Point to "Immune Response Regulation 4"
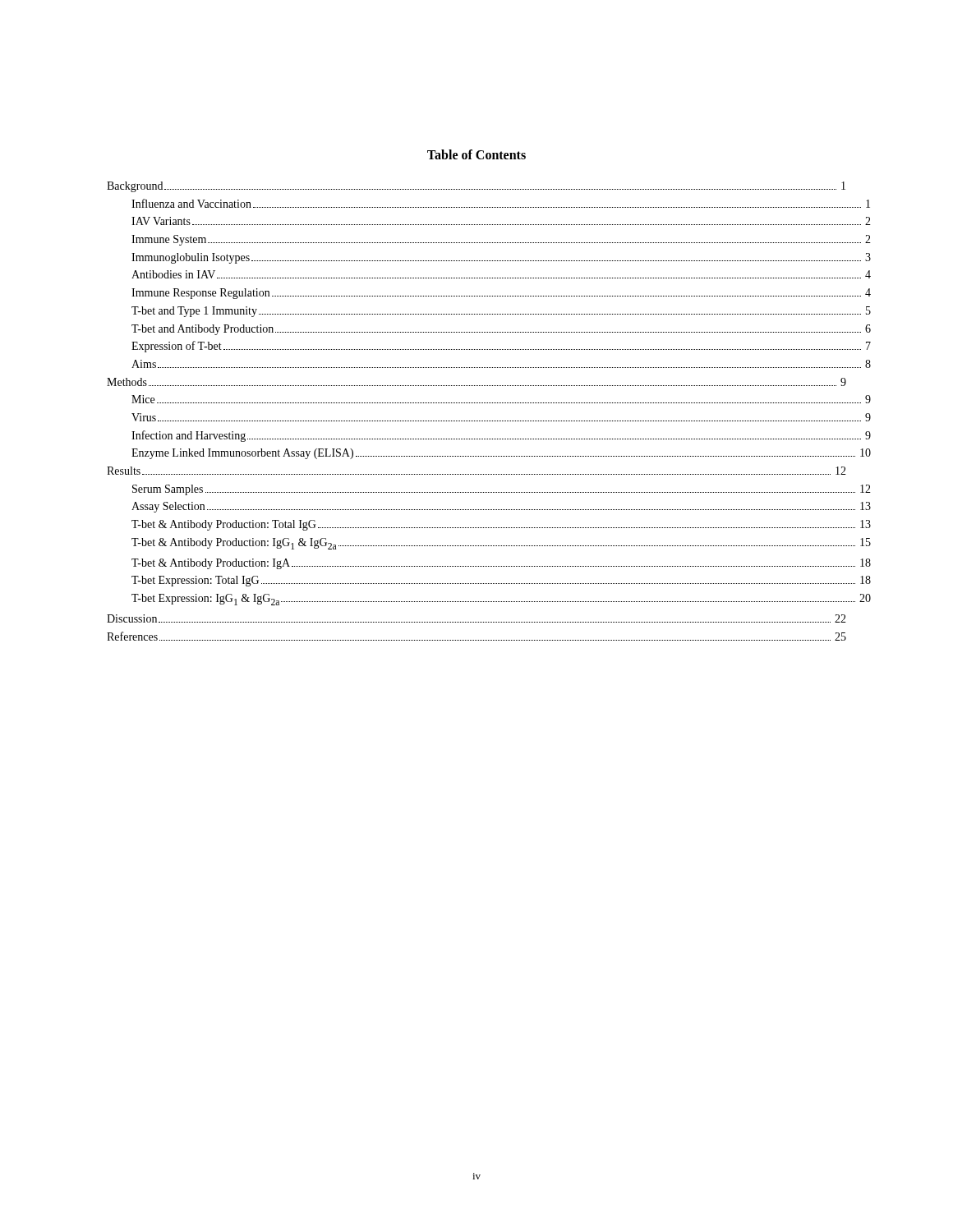953x1232 pixels. click(x=501, y=293)
